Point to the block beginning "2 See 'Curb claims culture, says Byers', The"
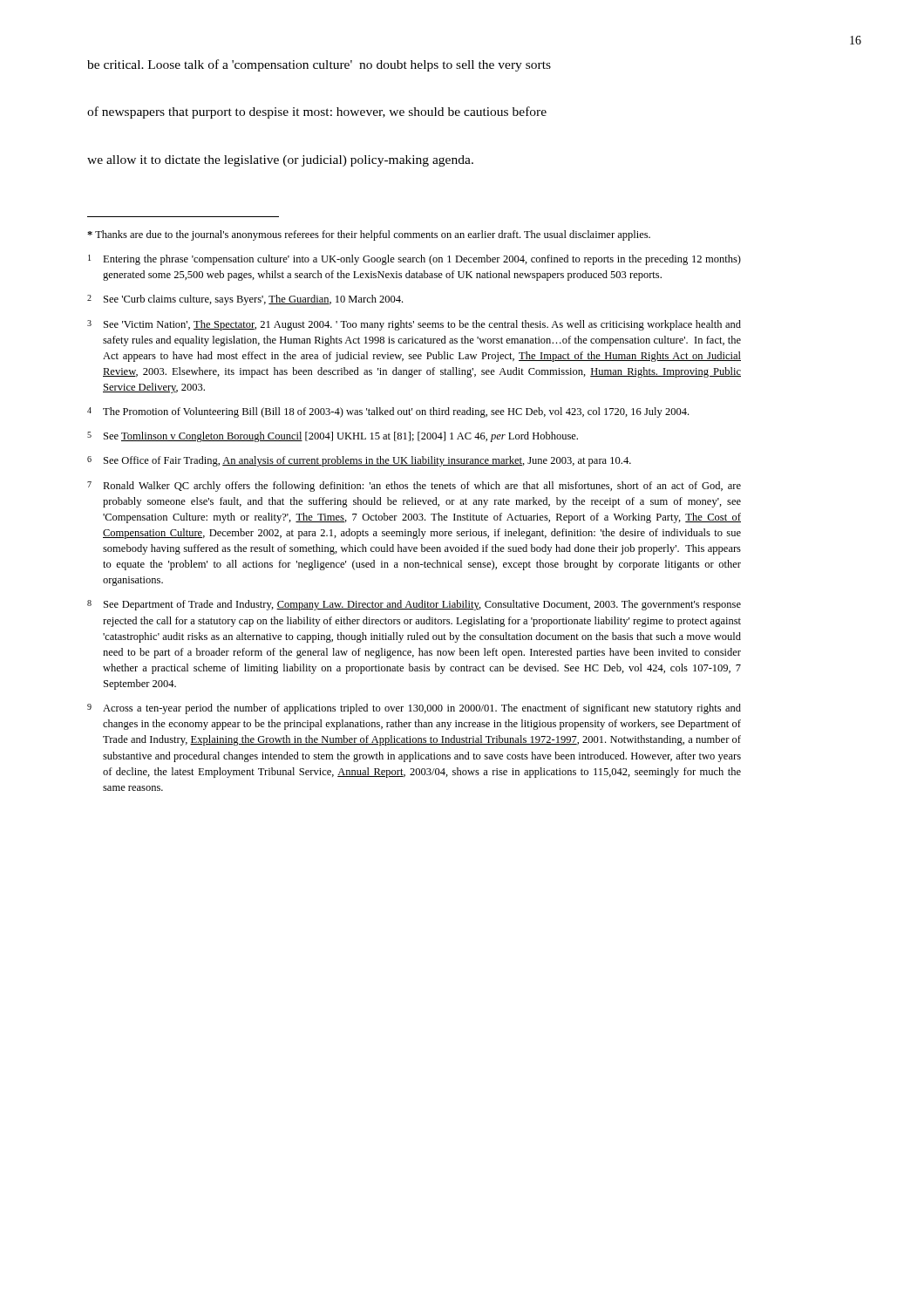 [x=245, y=299]
